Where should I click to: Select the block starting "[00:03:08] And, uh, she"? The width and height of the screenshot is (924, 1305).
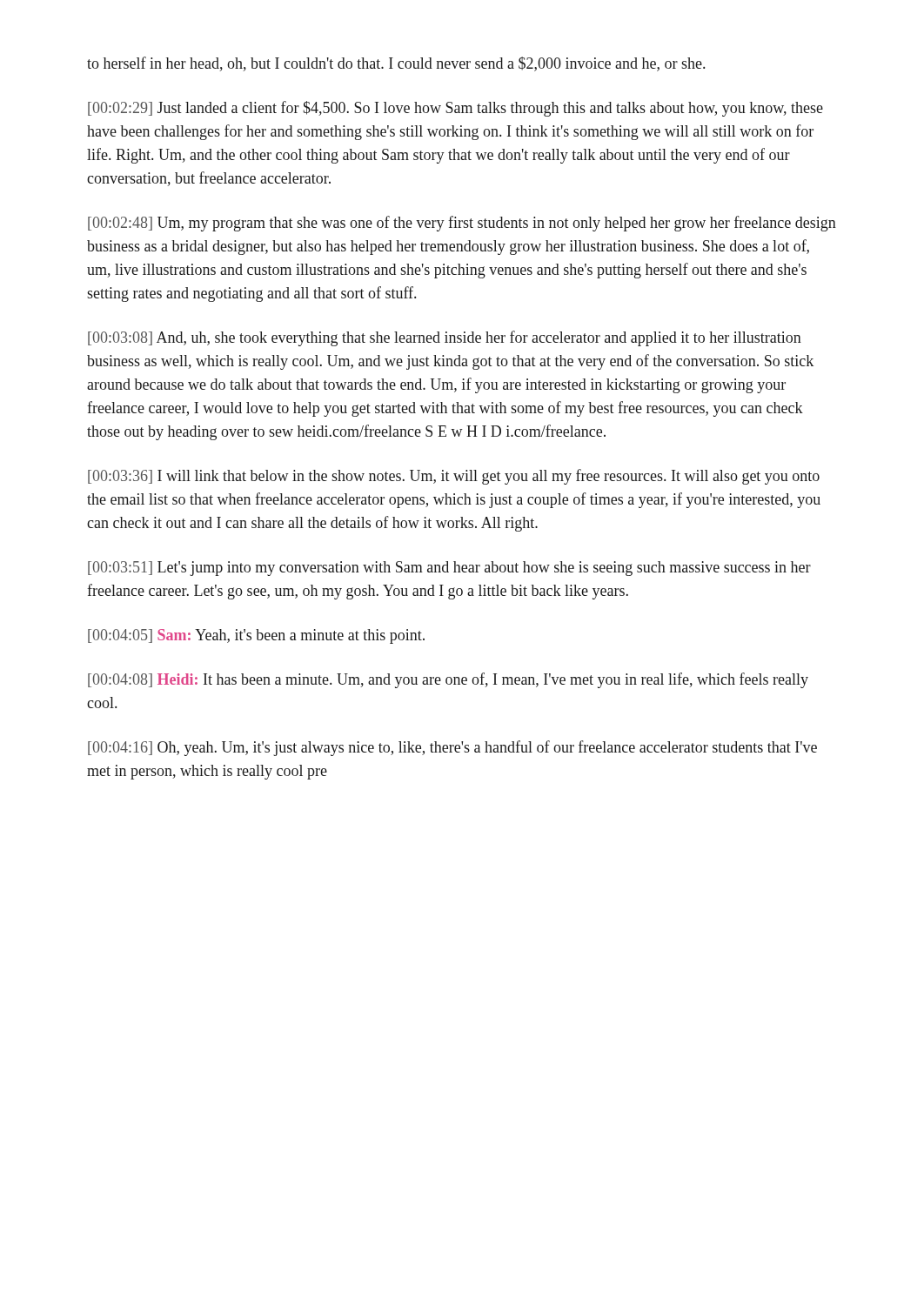(x=450, y=385)
